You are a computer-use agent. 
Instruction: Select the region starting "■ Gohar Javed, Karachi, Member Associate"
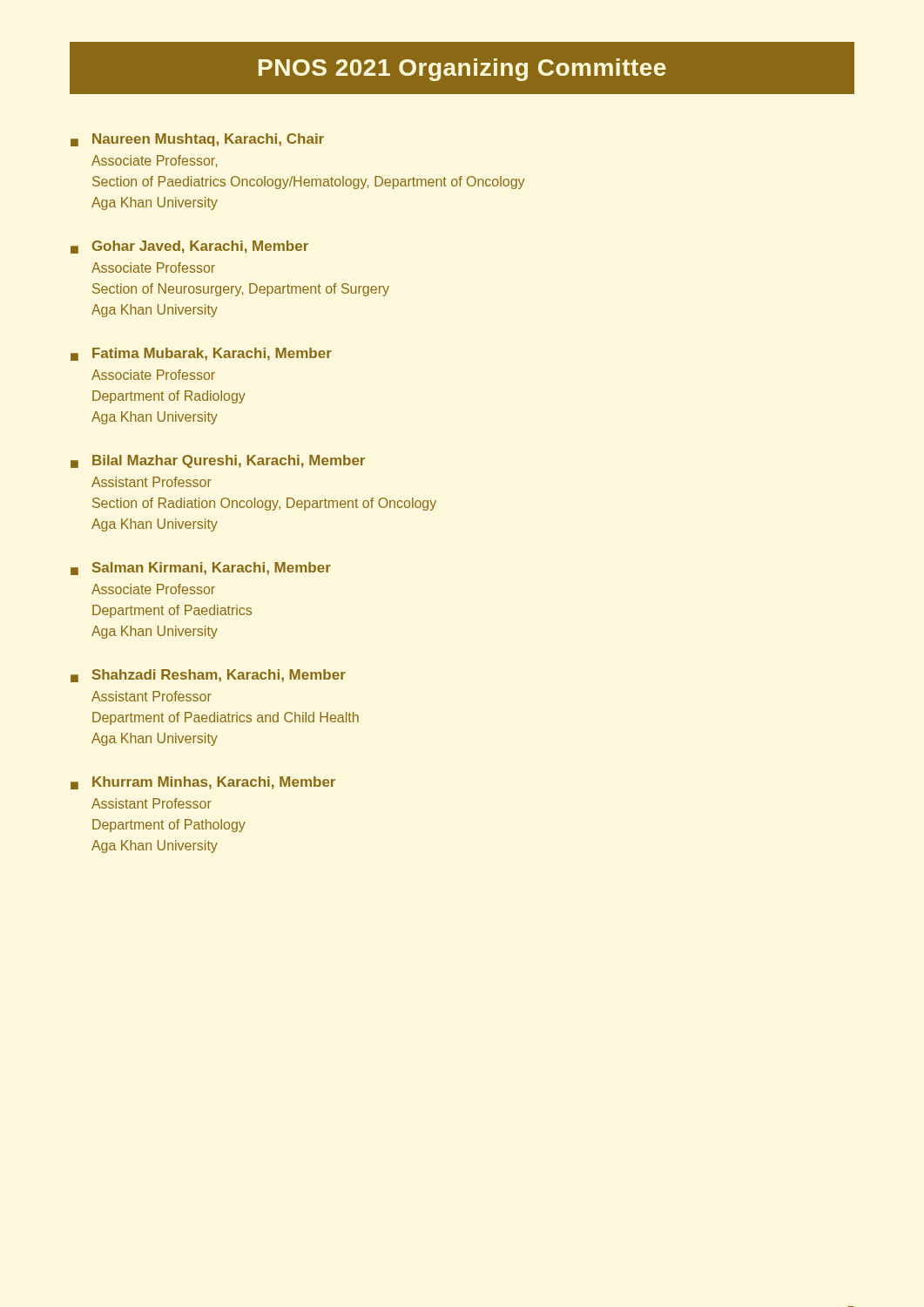[x=229, y=279]
